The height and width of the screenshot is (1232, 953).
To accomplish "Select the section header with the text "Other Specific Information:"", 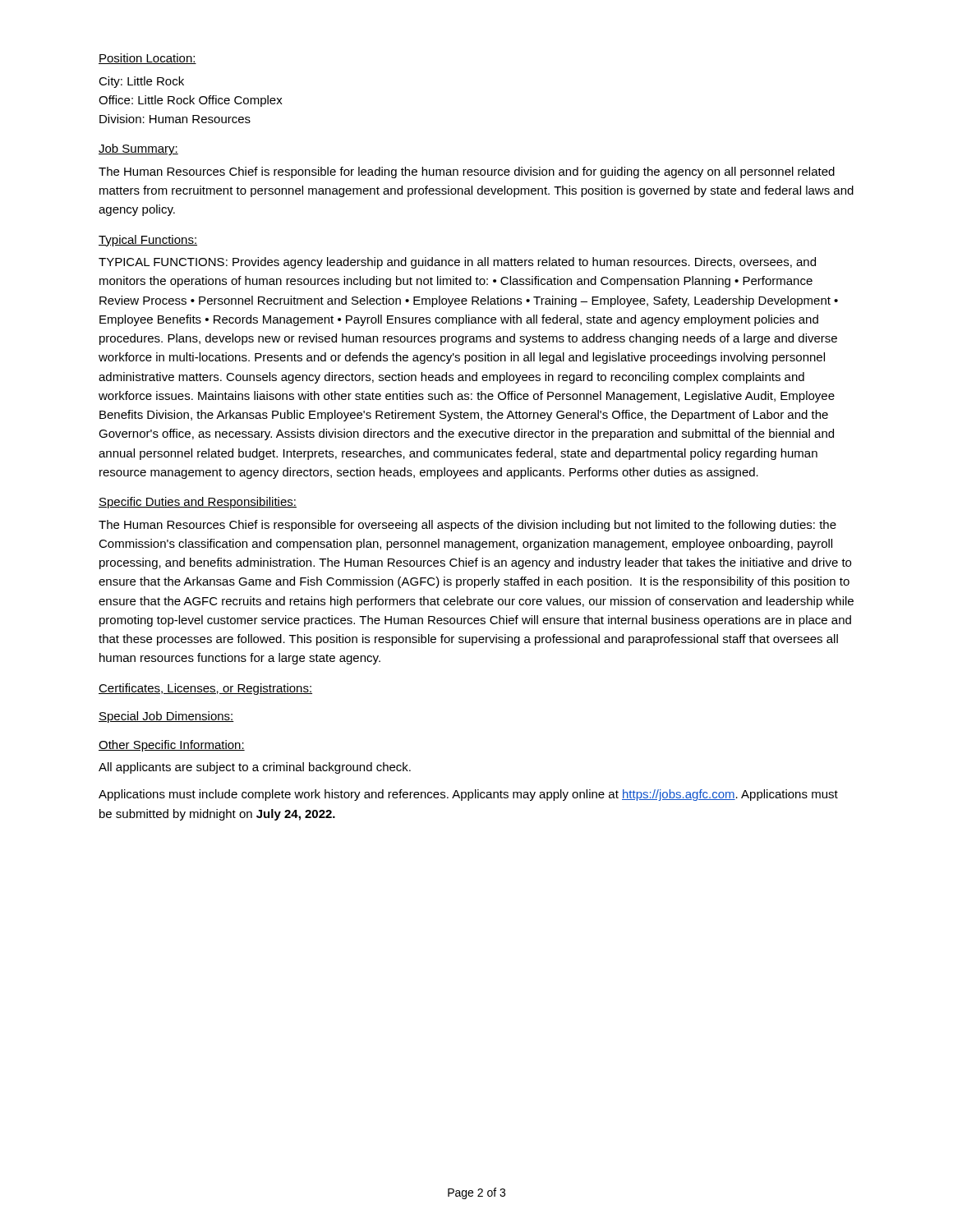I will click(171, 744).
